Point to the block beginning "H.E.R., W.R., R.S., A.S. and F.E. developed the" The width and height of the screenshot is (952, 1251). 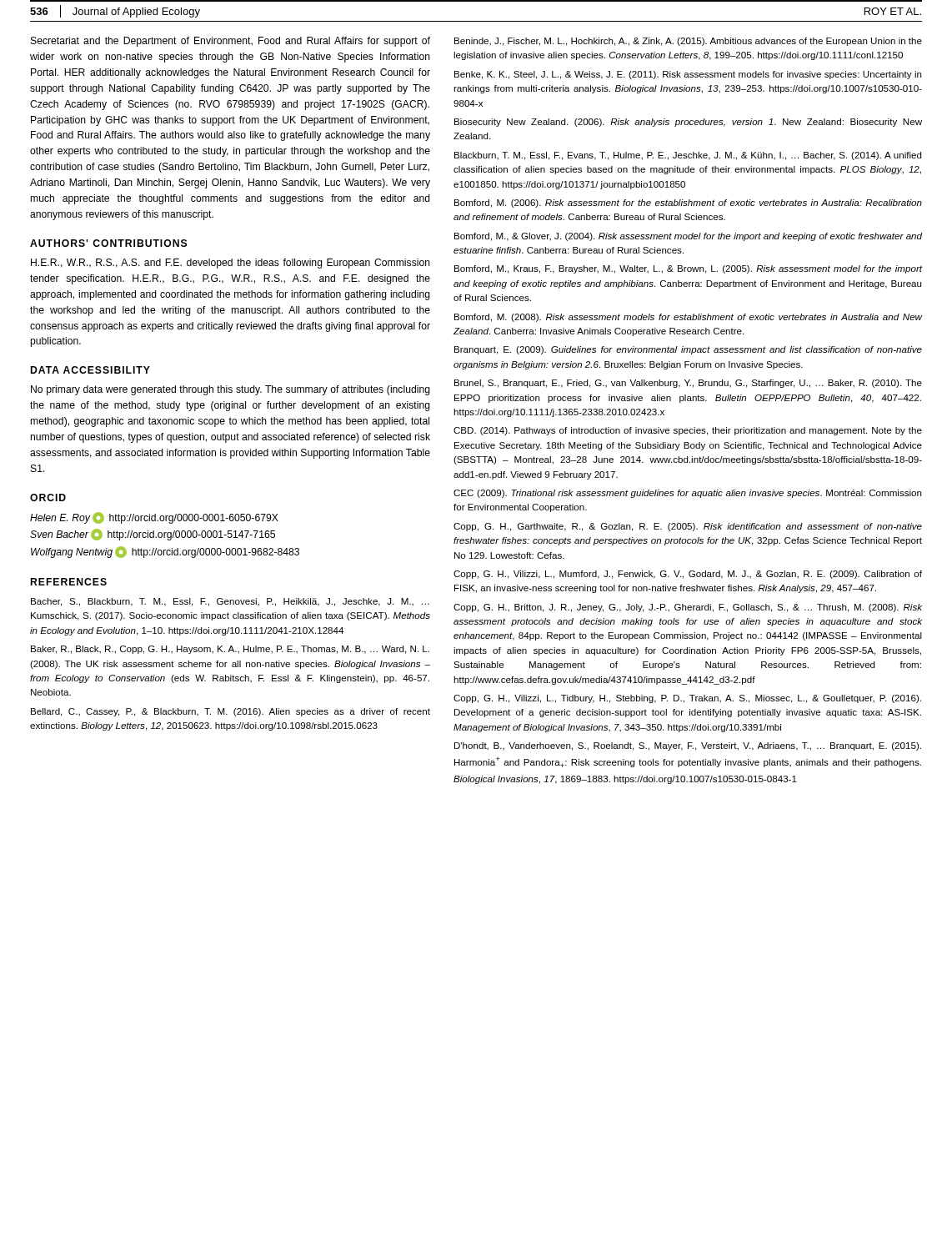click(230, 302)
